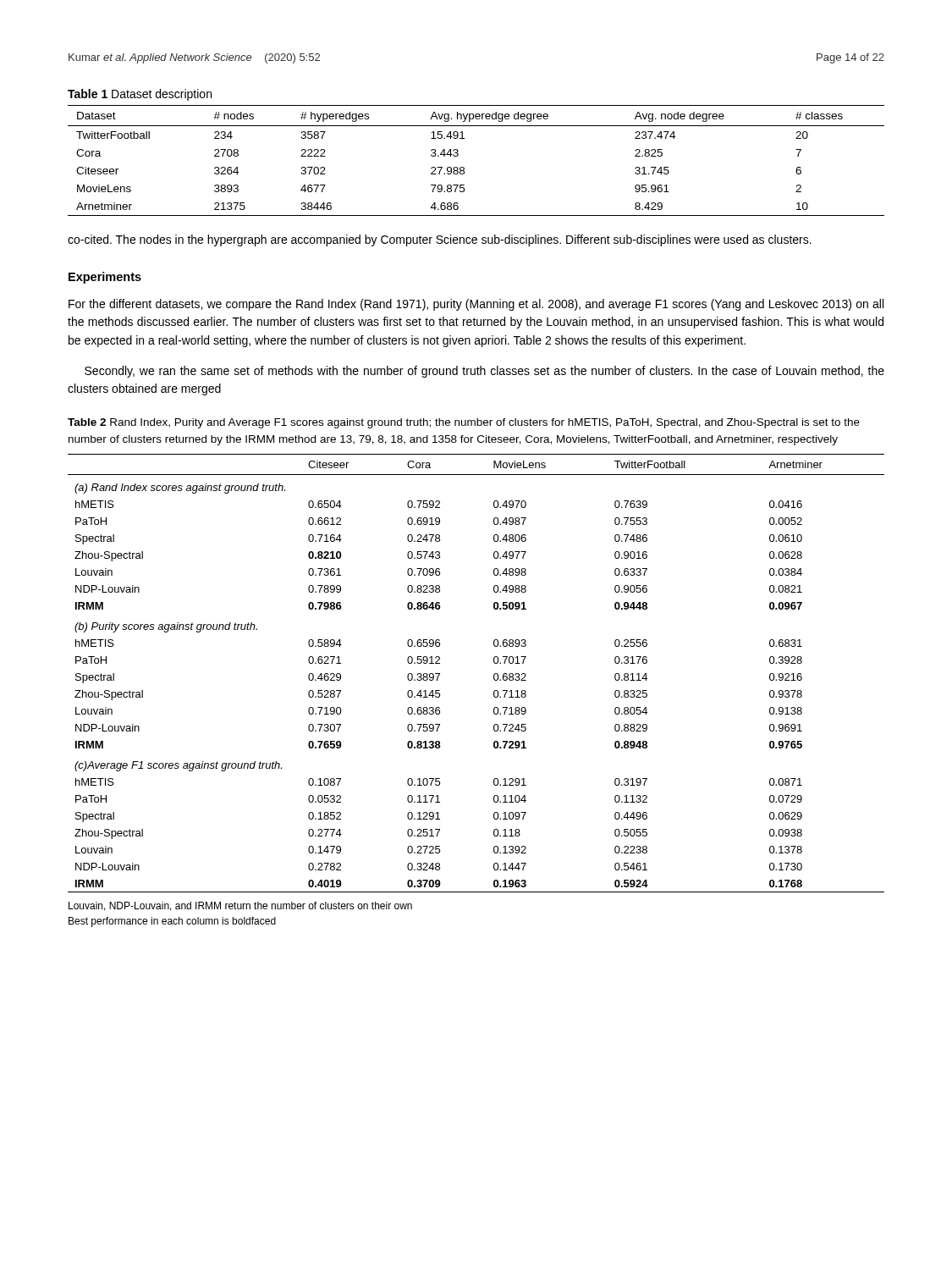The width and height of the screenshot is (952, 1270).
Task: Point to the block beginning "For the different datasets, we compare"
Action: [476, 322]
